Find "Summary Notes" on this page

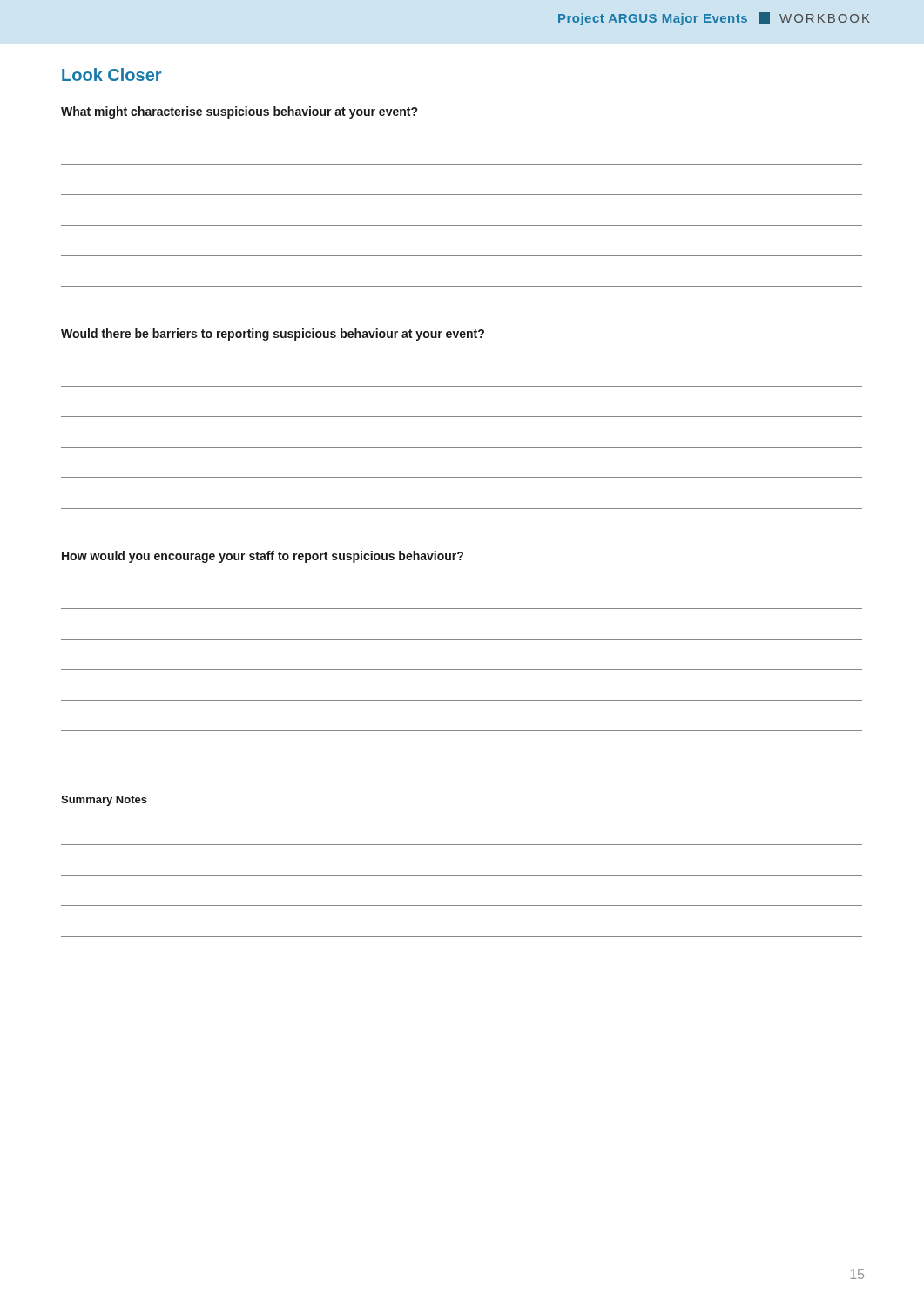tap(104, 801)
